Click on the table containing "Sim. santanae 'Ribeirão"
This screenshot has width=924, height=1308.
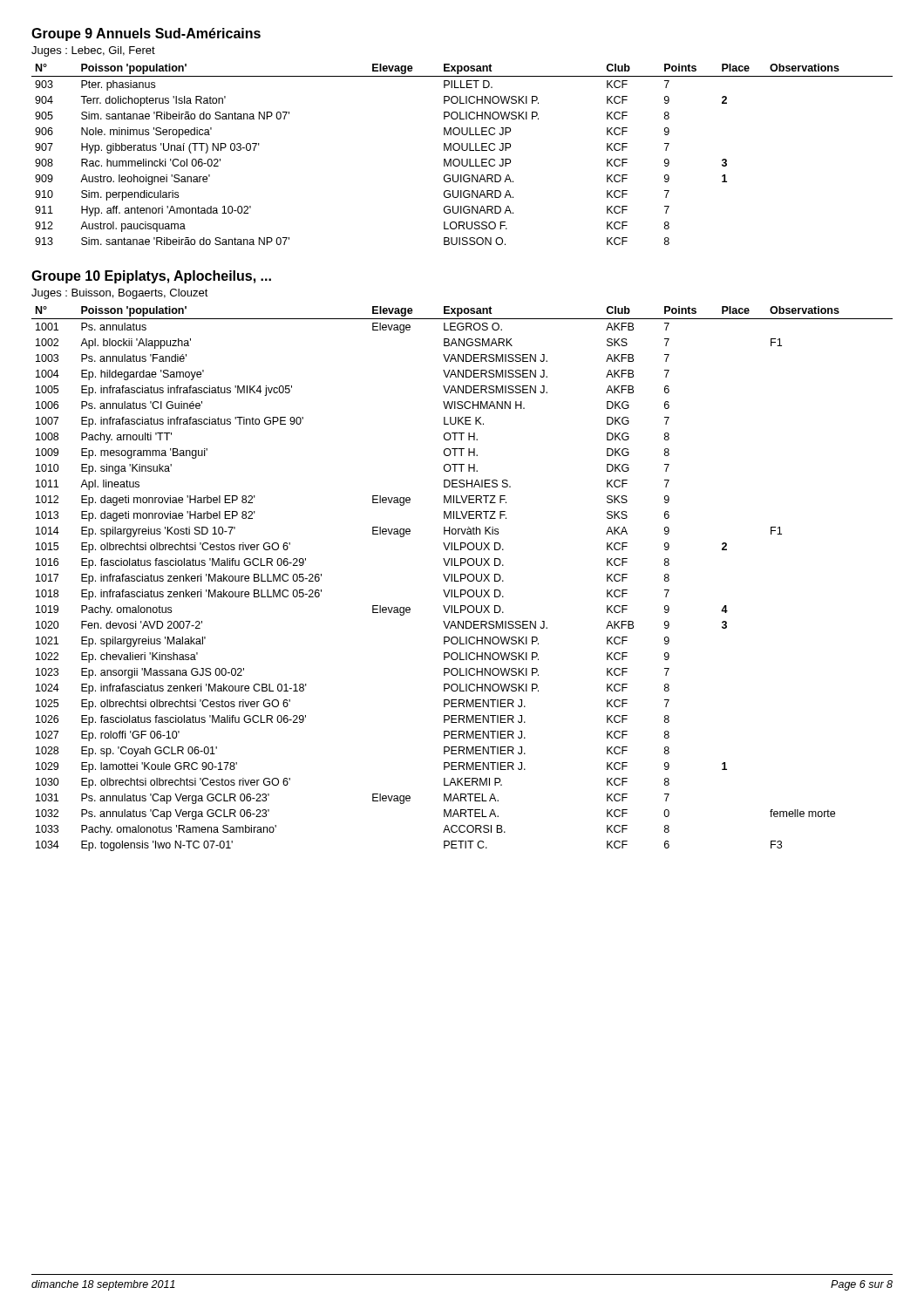click(x=462, y=155)
